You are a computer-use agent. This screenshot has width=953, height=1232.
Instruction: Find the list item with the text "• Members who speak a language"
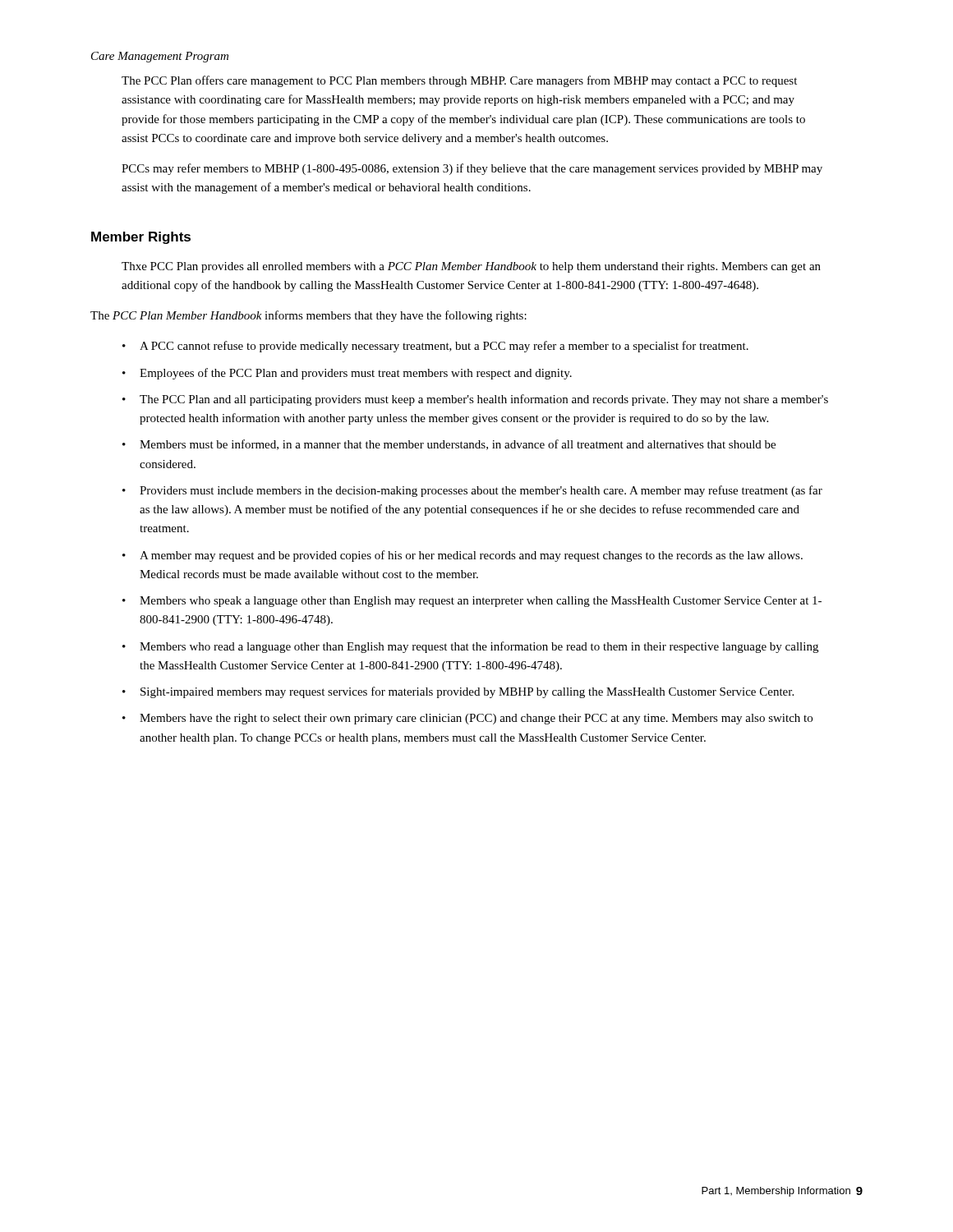click(x=476, y=610)
